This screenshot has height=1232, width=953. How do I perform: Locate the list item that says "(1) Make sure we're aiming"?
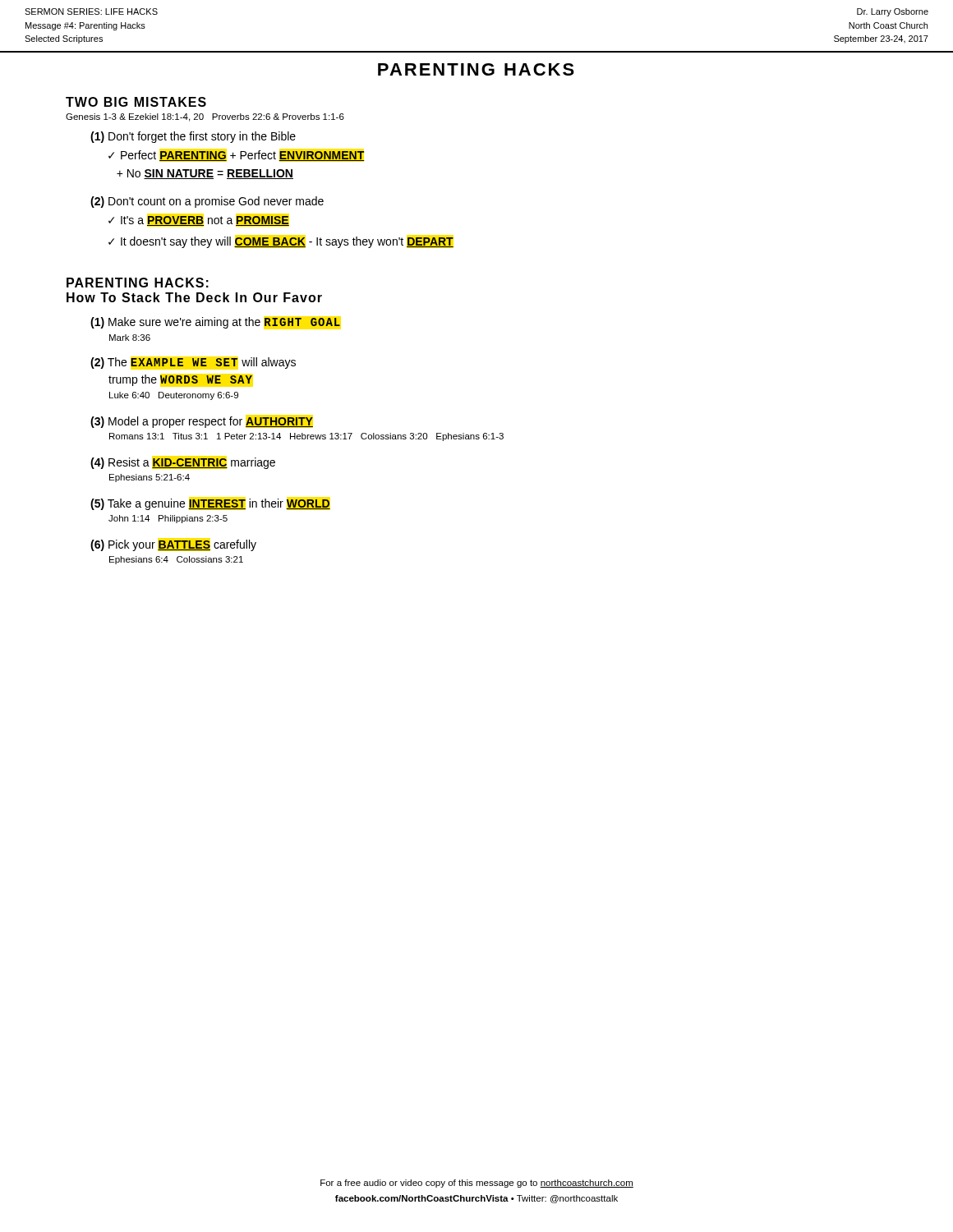(x=215, y=323)
